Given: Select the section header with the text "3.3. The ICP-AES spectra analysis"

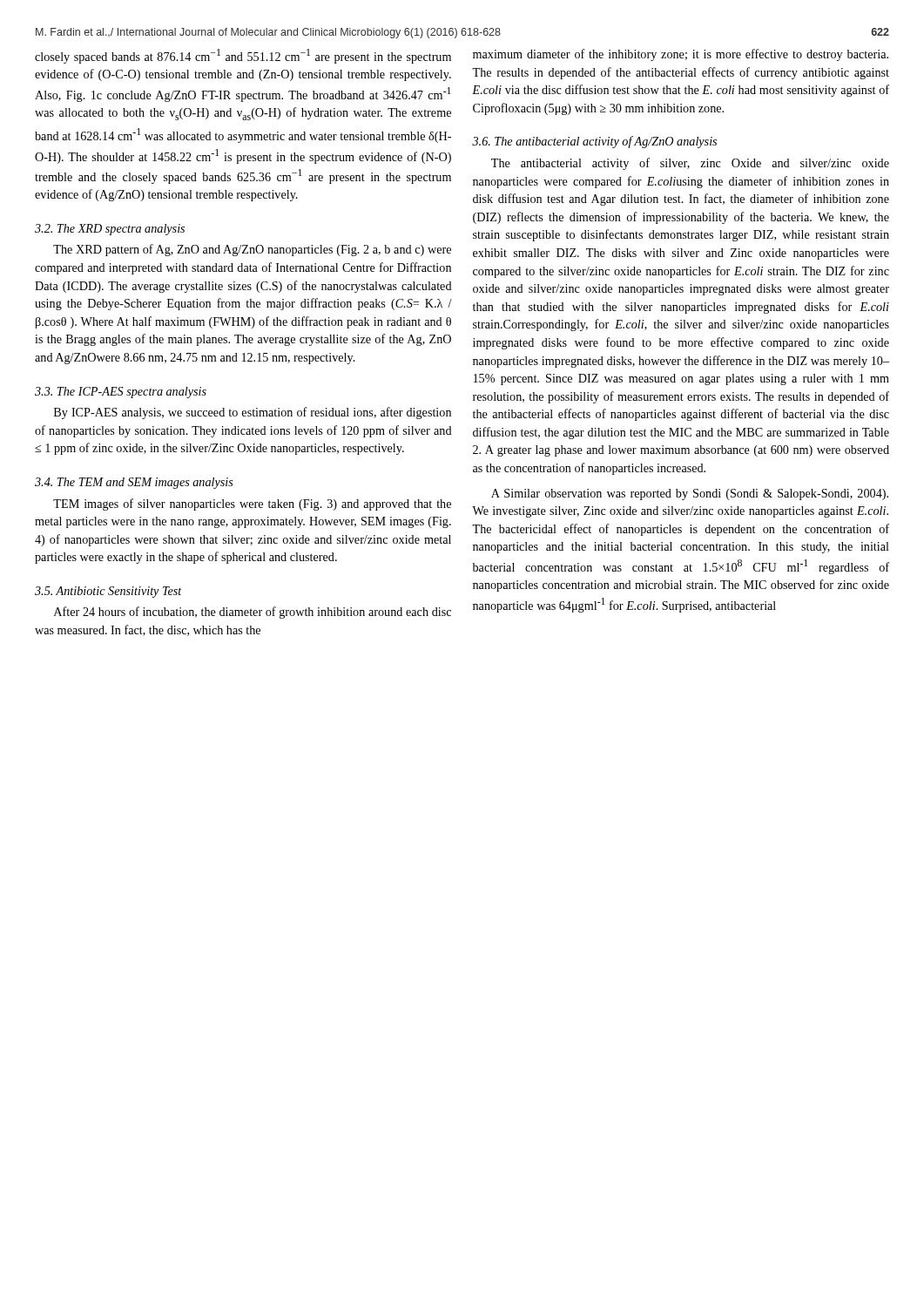Looking at the screenshot, I should [121, 393].
